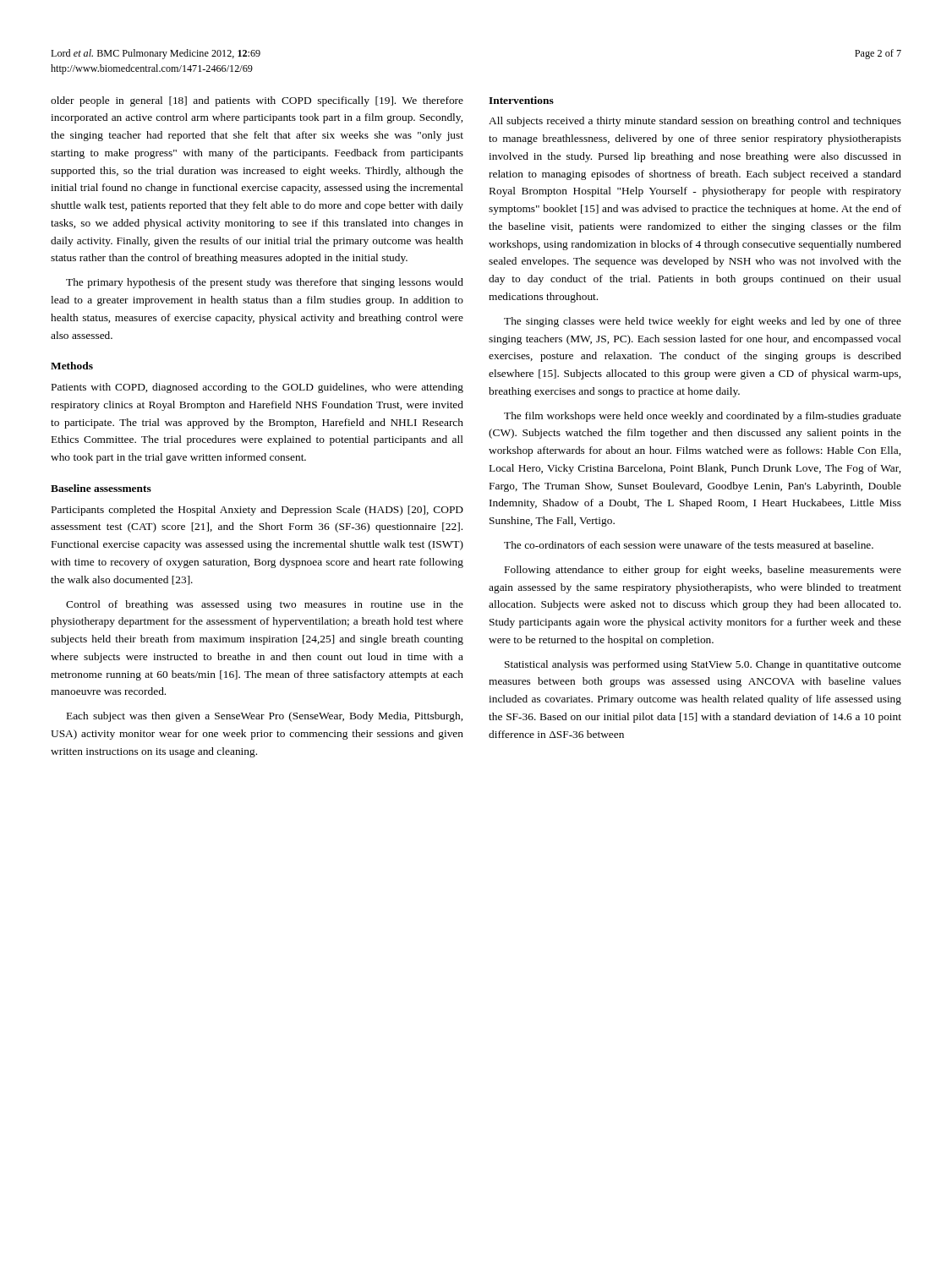Select the text block with the text "Each subject was then given a"
Viewport: 952px width, 1268px height.
[257, 734]
